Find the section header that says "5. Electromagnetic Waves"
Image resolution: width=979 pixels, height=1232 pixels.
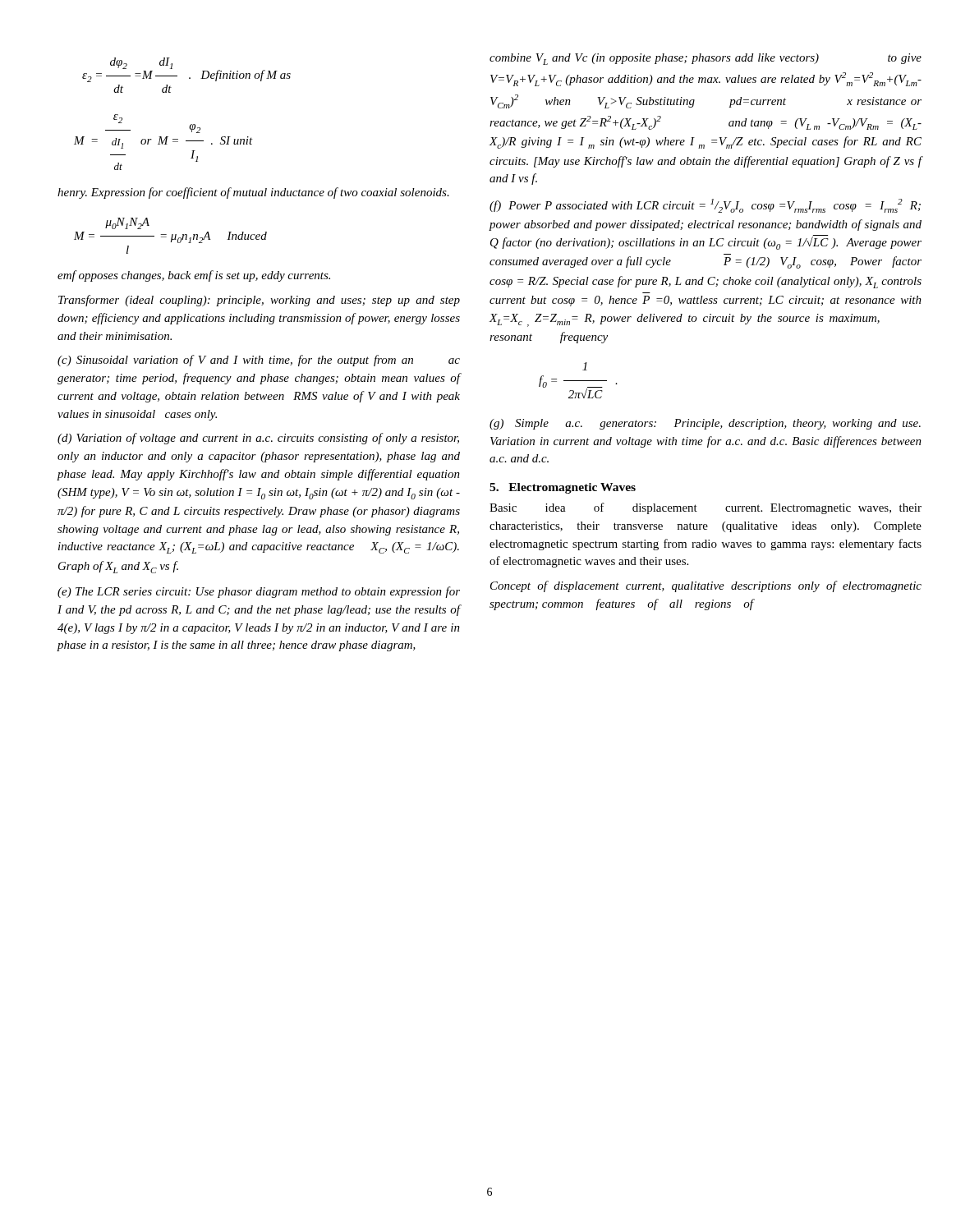[563, 487]
